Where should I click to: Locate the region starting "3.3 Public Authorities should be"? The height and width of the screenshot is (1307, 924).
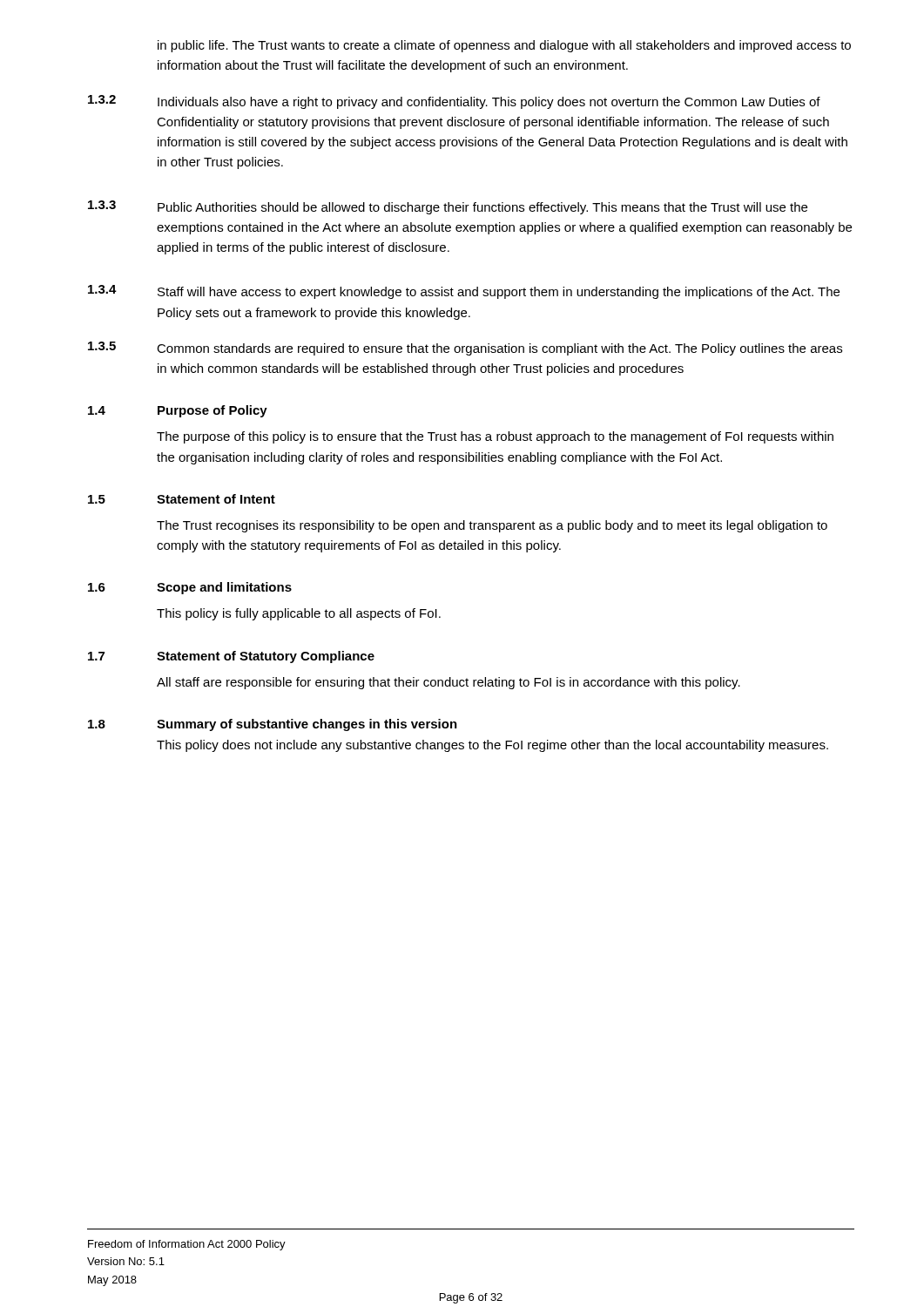(471, 227)
